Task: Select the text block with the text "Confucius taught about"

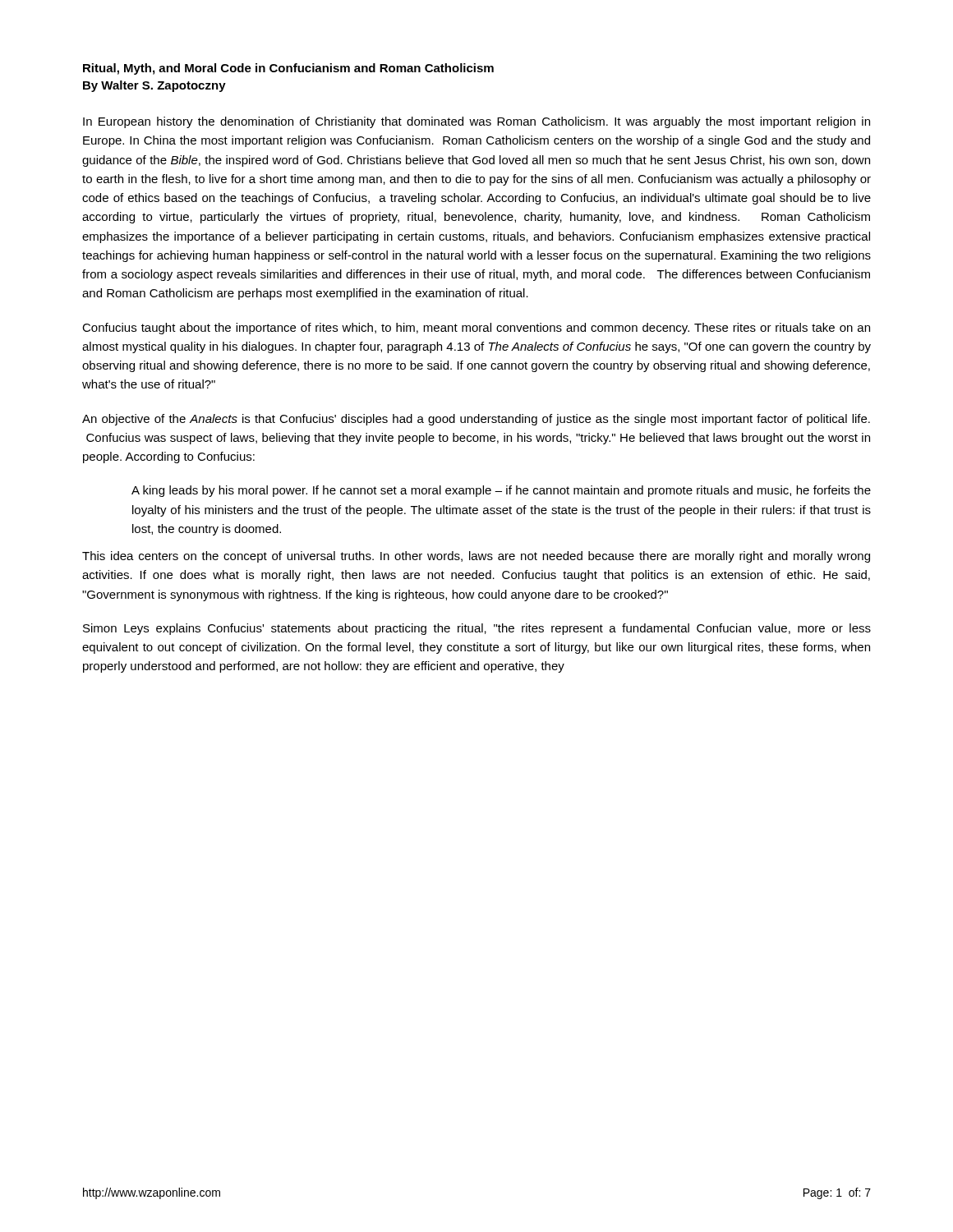Action: coord(476,356)
